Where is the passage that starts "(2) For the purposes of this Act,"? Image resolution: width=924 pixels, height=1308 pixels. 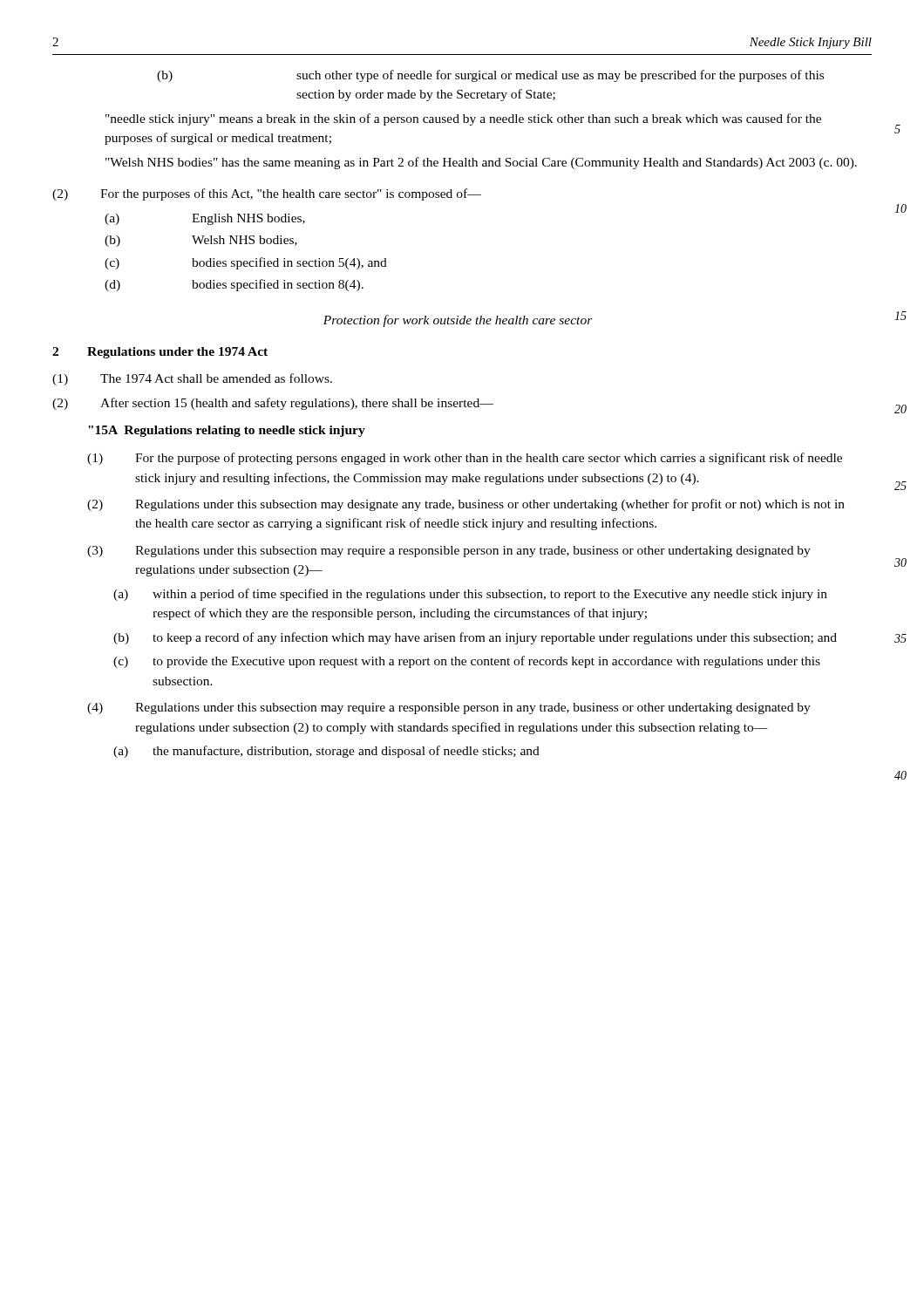[x=267, y=194]
